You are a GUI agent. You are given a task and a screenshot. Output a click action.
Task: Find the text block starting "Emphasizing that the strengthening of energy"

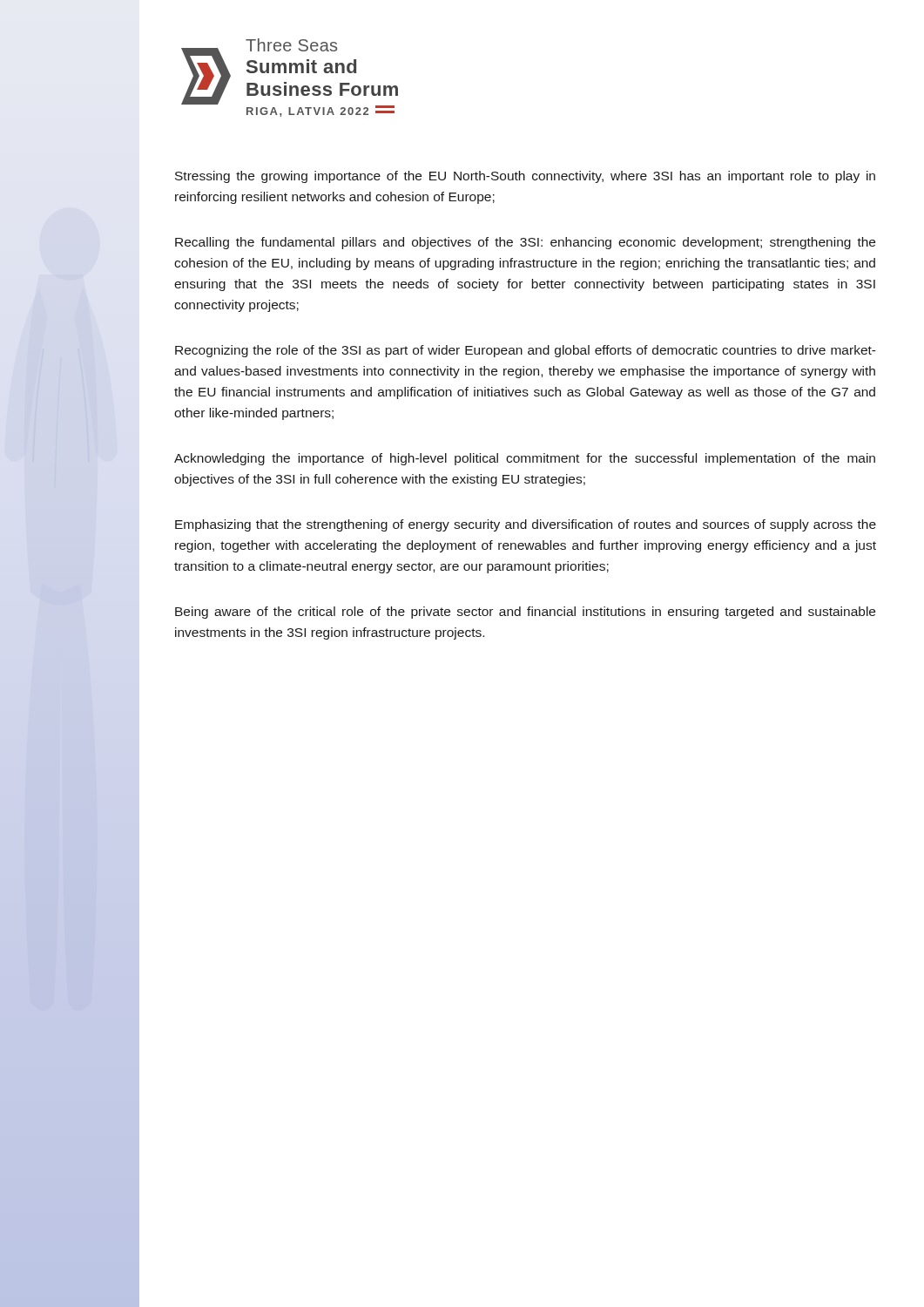coord(525,545)
